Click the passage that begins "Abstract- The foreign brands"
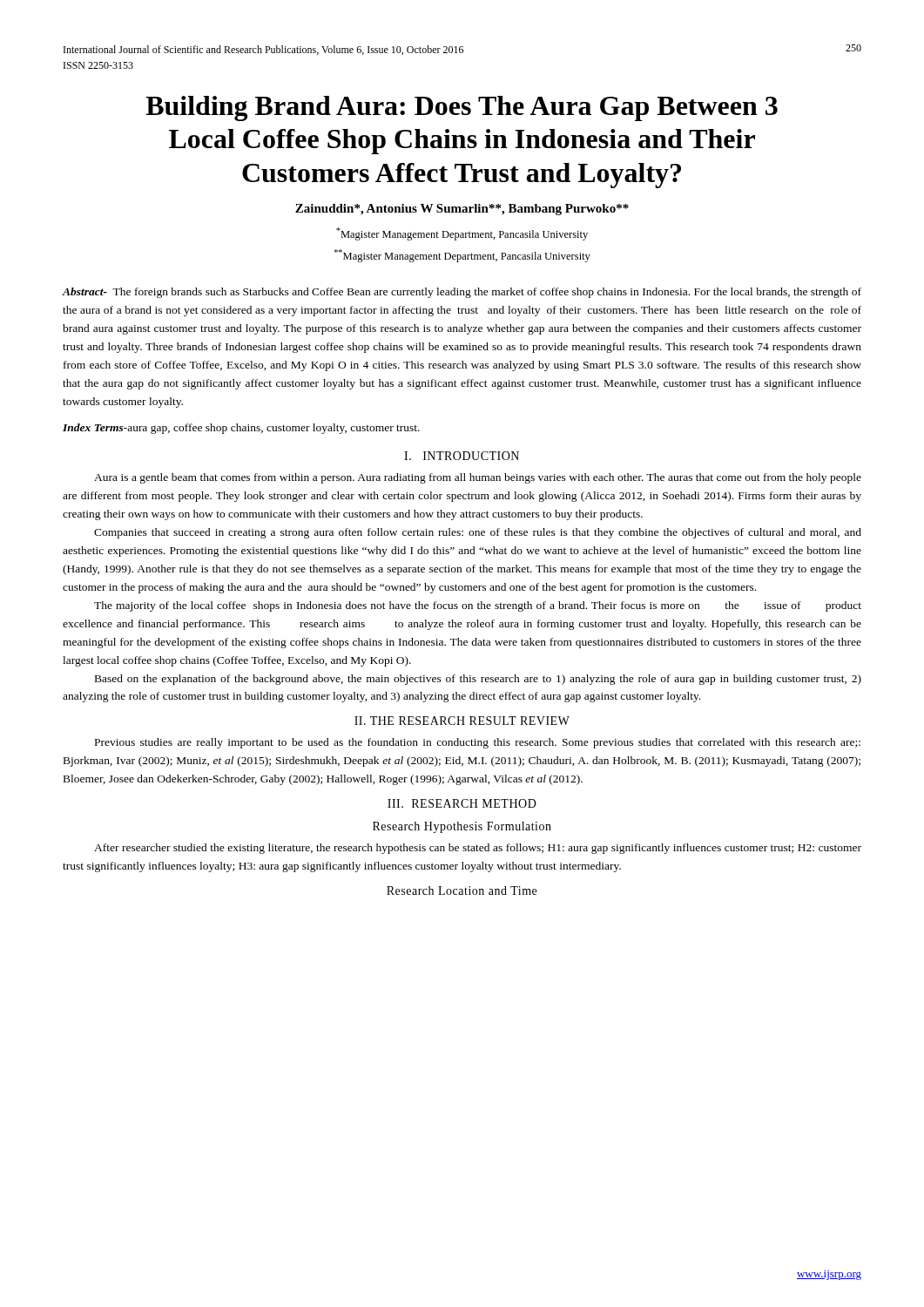This screenshot has width=924, height=1307. pos(462,346)
